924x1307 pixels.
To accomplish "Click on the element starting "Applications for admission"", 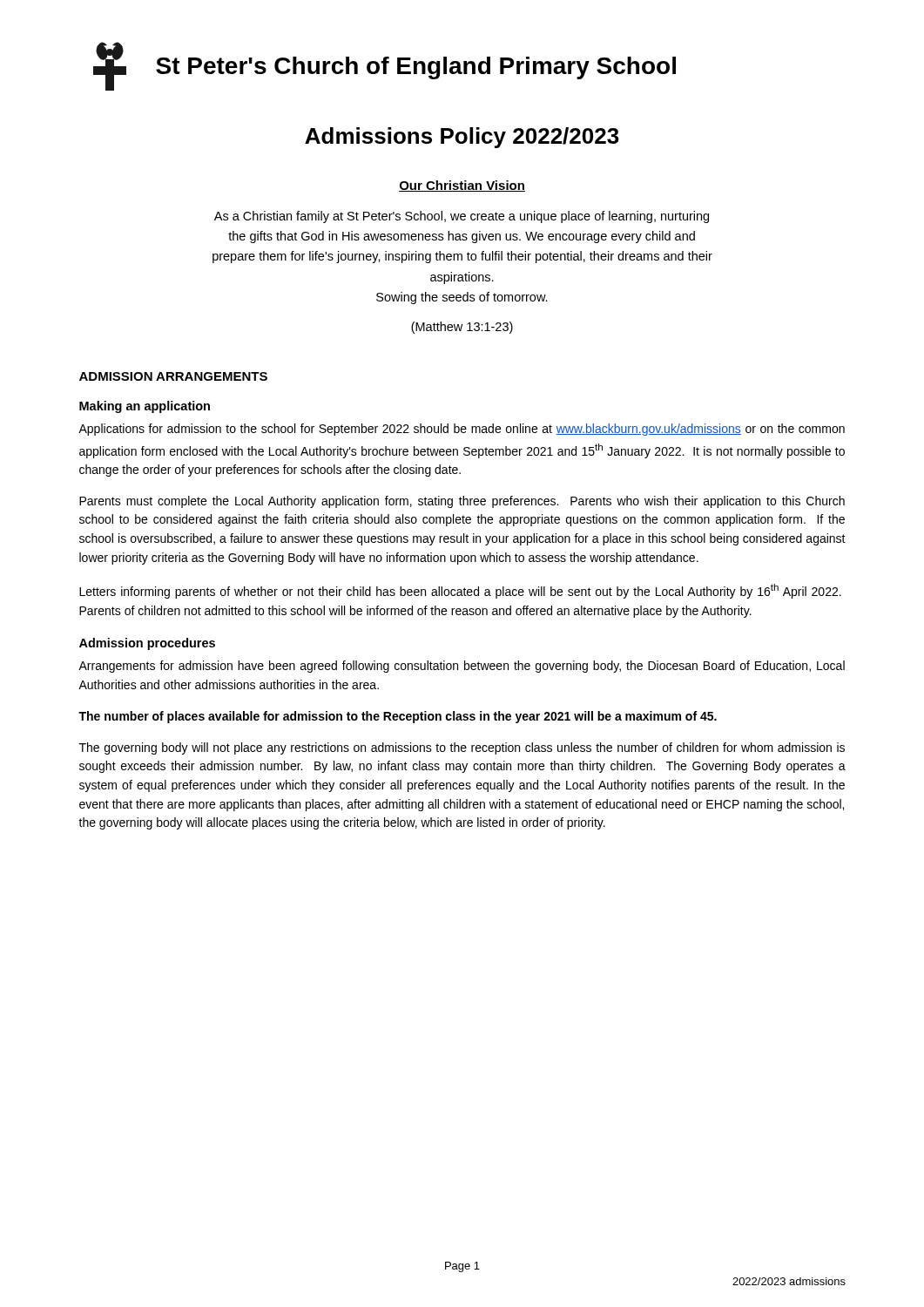I will tap(462, 449).
